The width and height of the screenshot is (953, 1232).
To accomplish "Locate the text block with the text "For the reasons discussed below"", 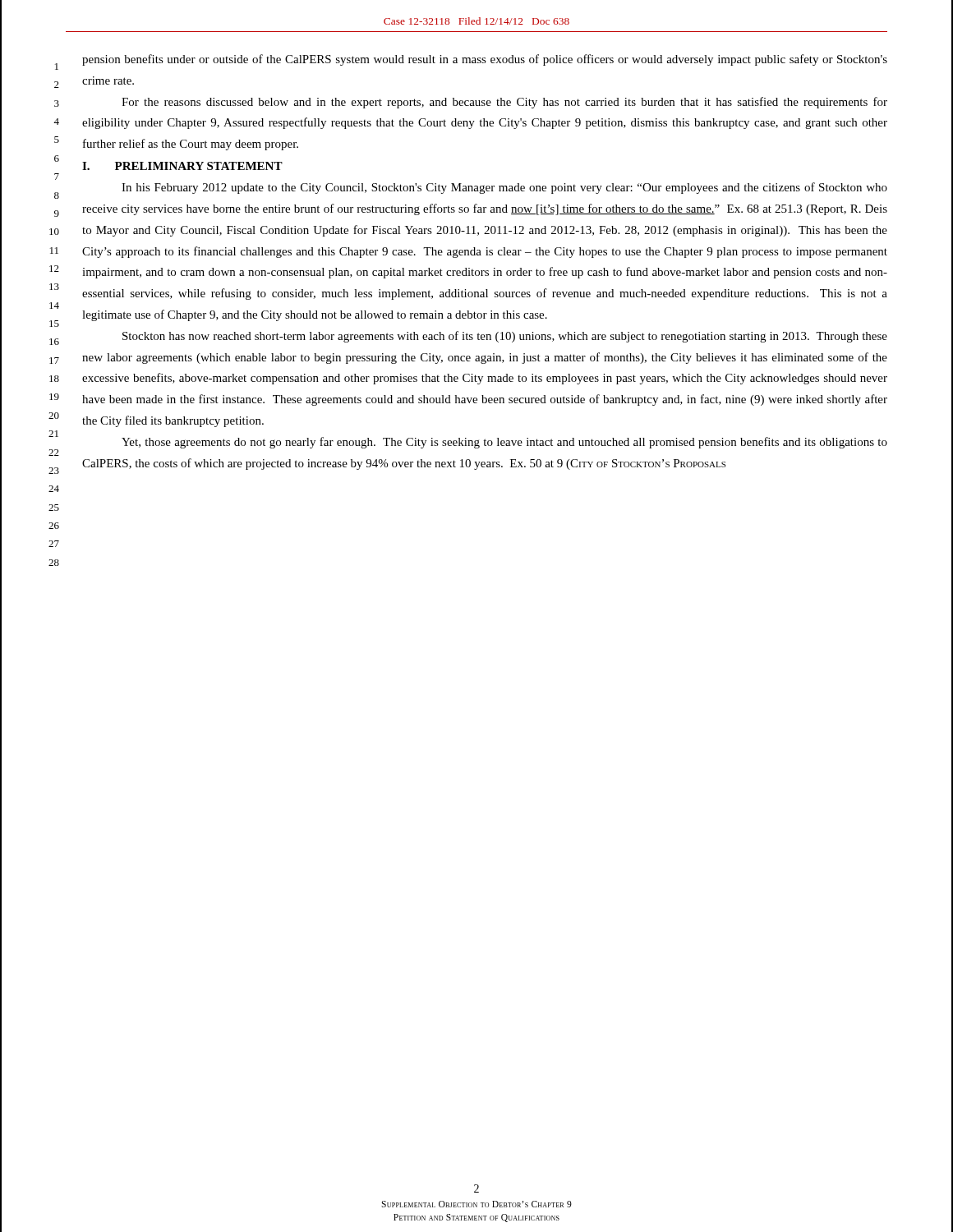I will pyautogui.click(x=485, y=123).
